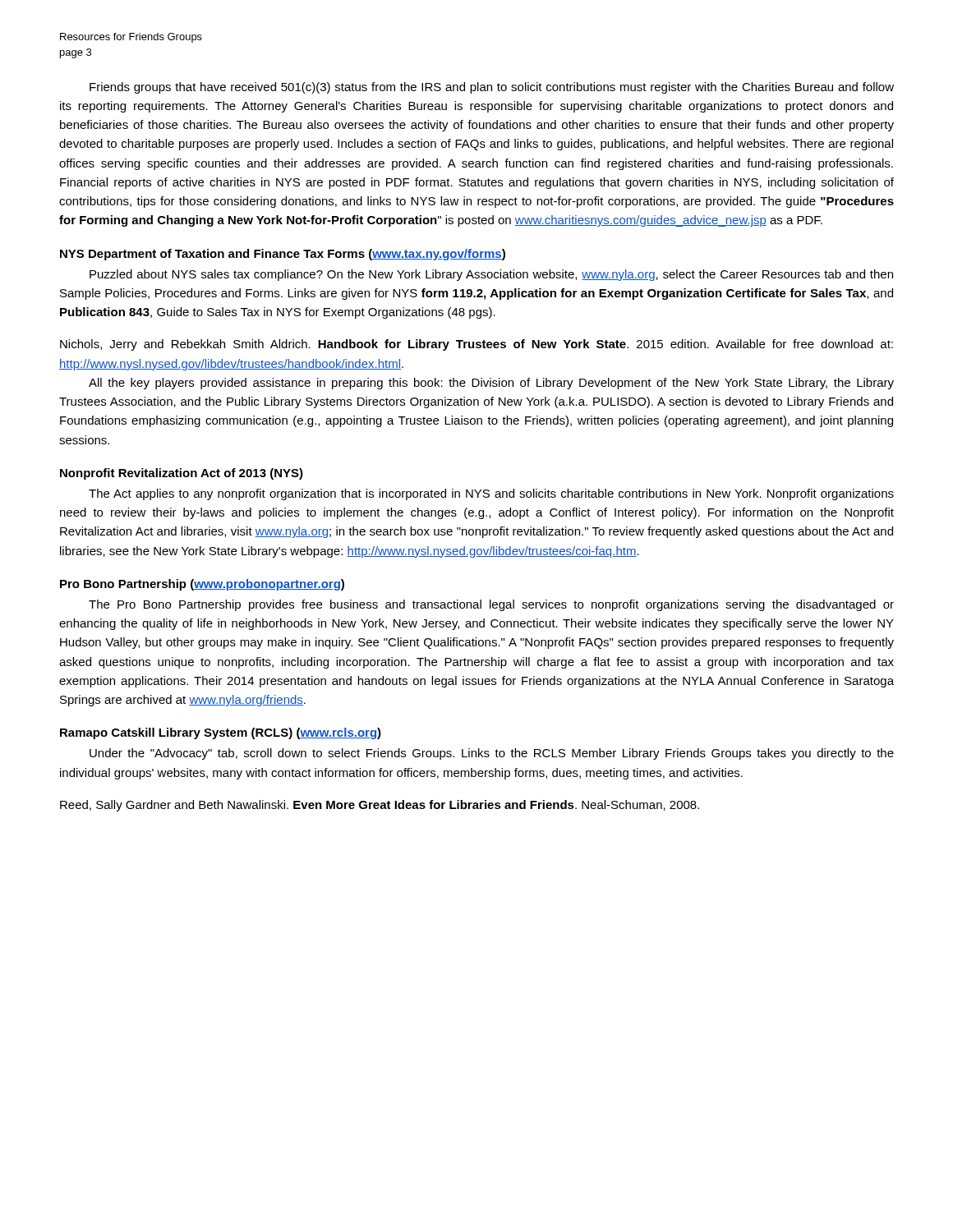This screenshot has width=953, height=1232.
Task: Select the element starting "Nichols, Jerry and"
Action: click(x=476, y=392)
